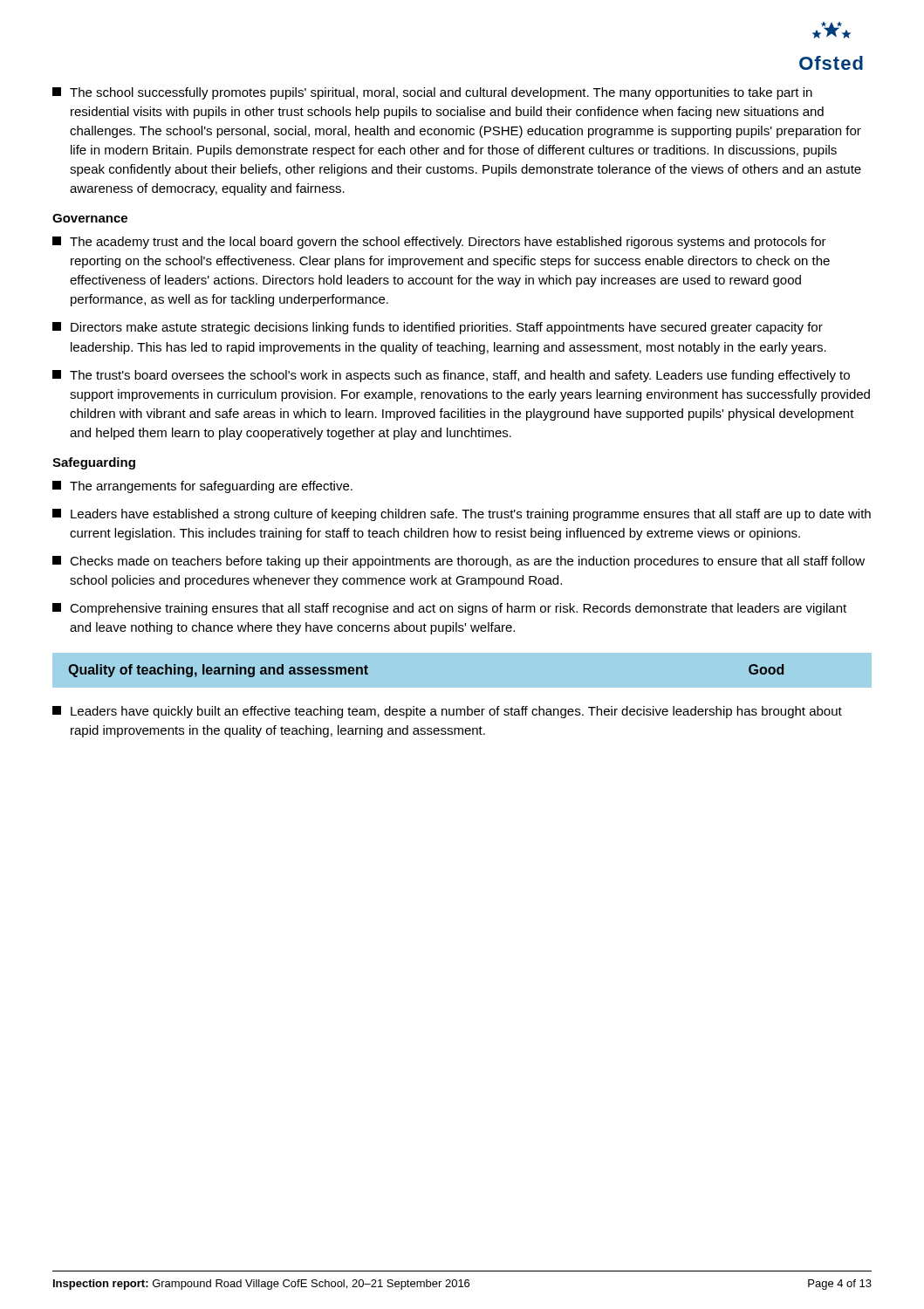
Task: Find the element starting "Comprehensive training ensures that"
Action: pos(462,618)
